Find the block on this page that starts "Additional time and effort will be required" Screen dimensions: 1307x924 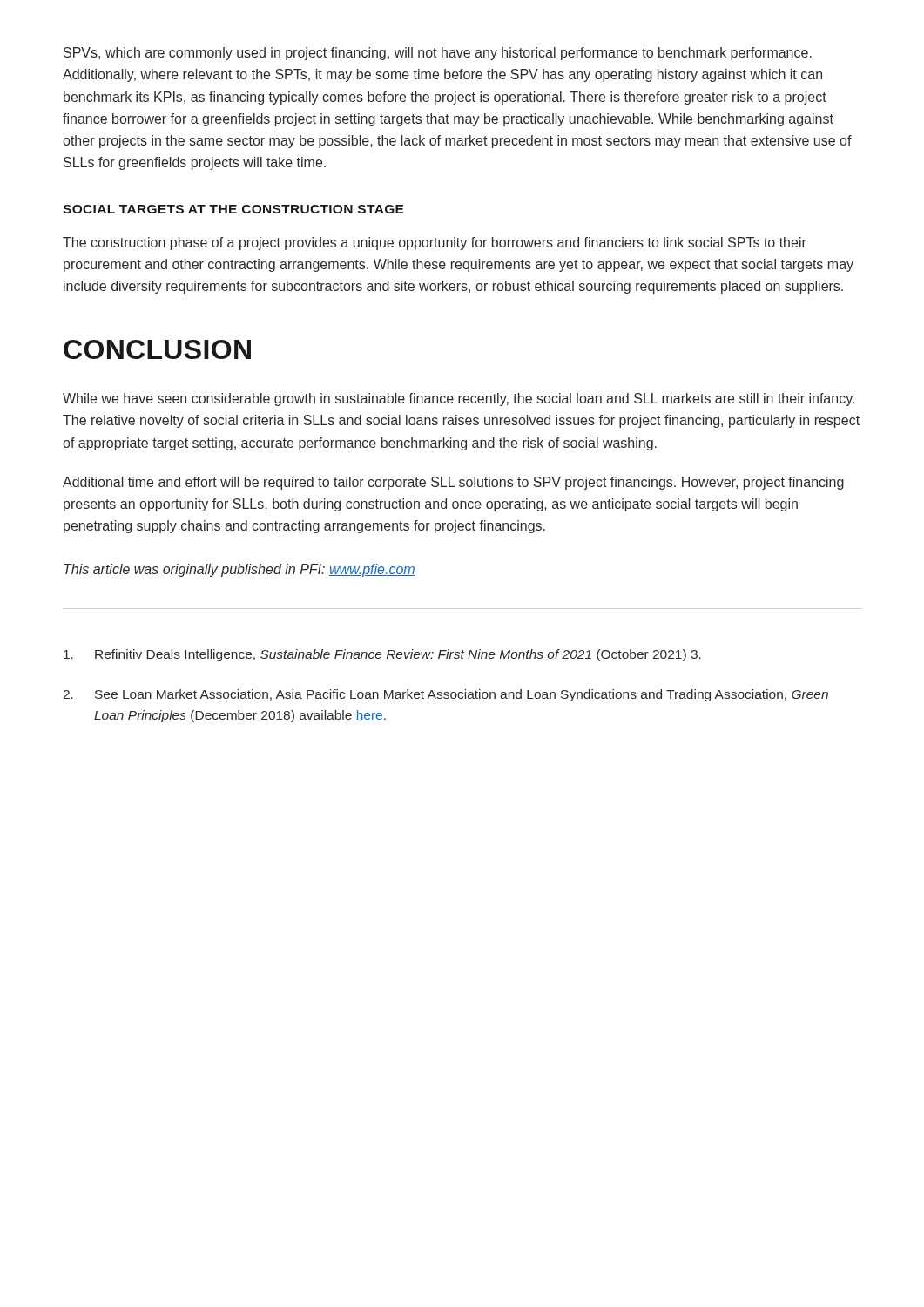(453, 504)
